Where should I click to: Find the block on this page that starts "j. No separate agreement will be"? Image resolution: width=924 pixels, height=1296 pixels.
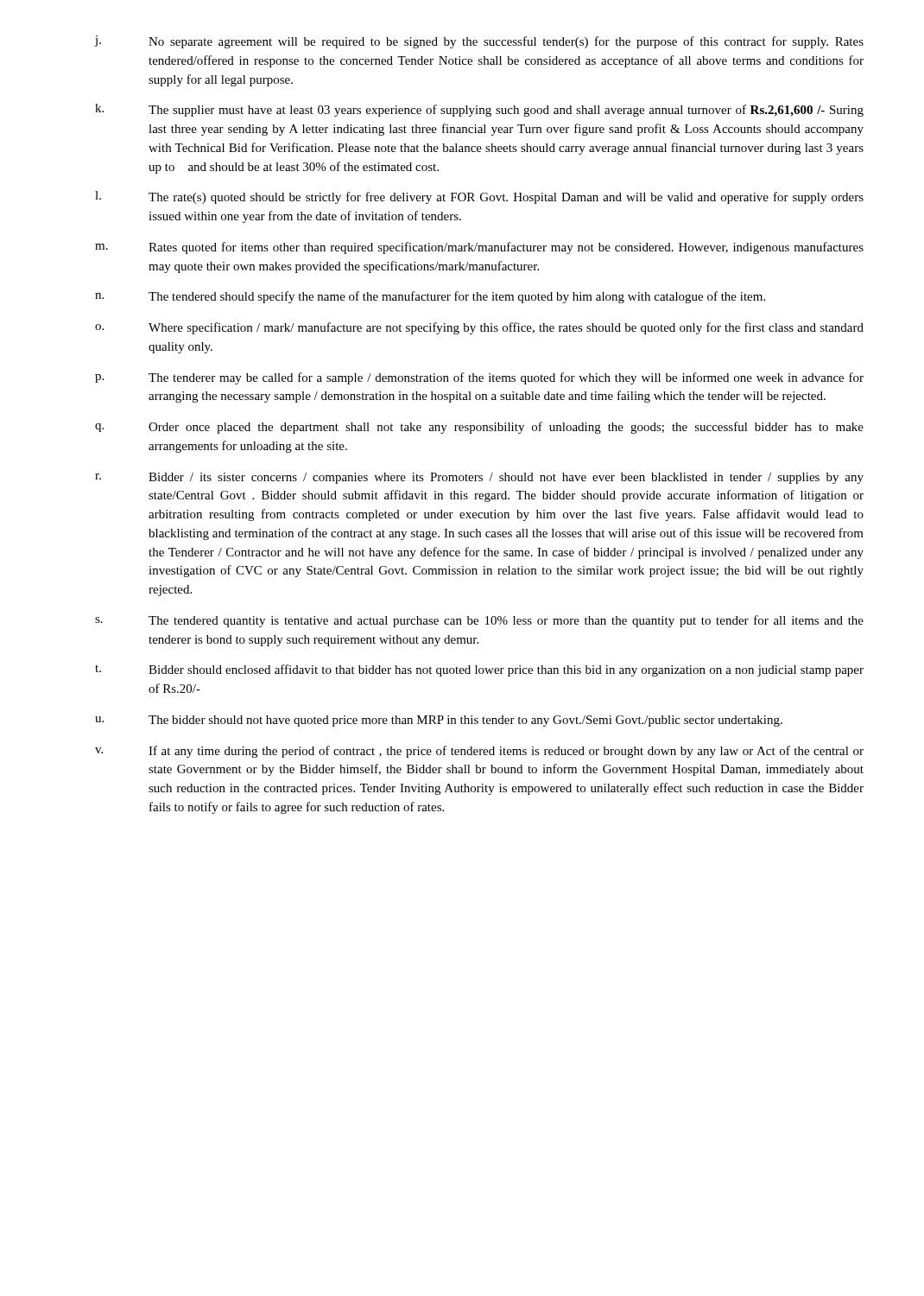click(479, 61)
